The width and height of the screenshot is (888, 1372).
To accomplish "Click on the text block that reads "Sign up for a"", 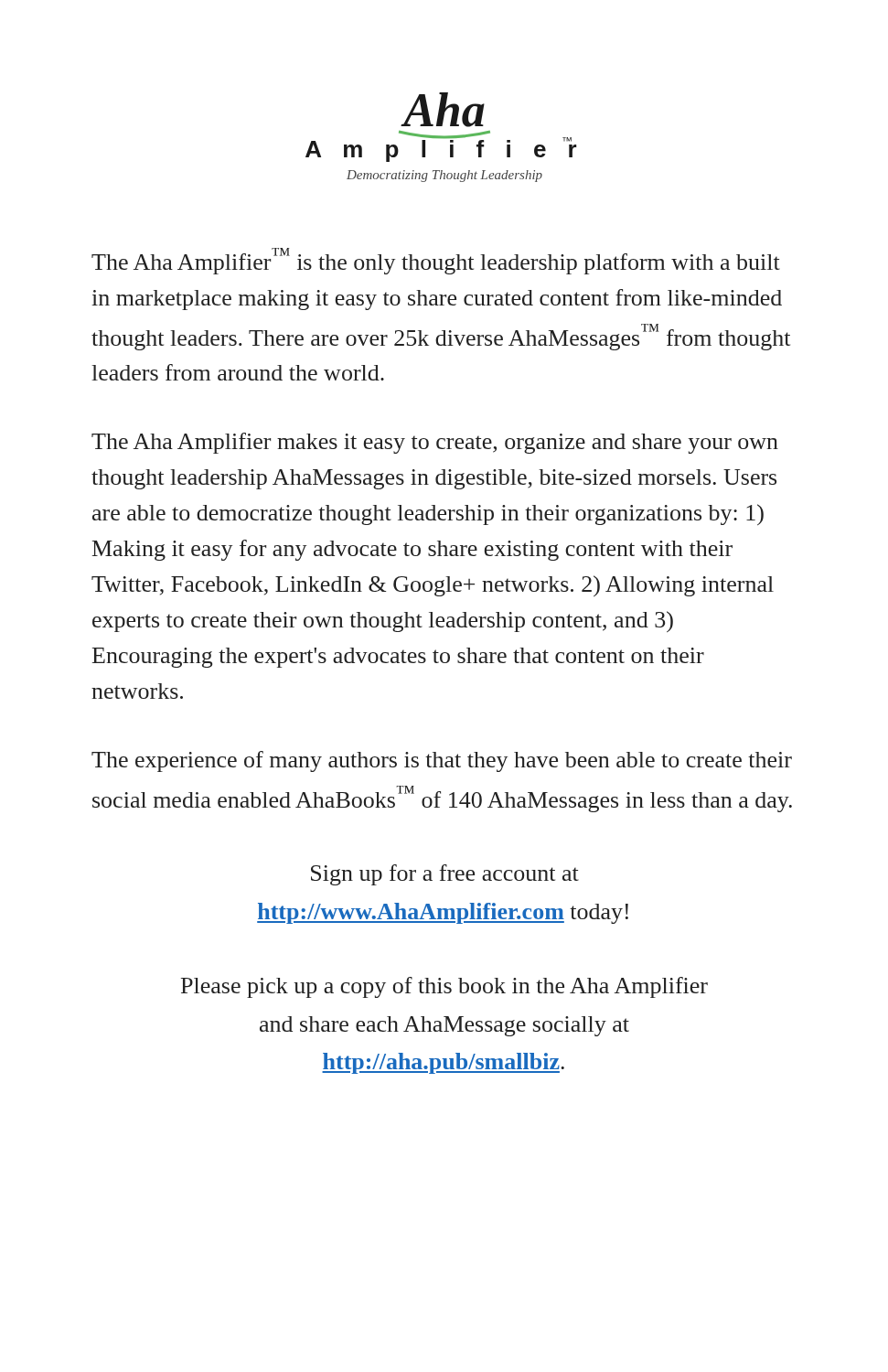I will (x=444, y=892).
